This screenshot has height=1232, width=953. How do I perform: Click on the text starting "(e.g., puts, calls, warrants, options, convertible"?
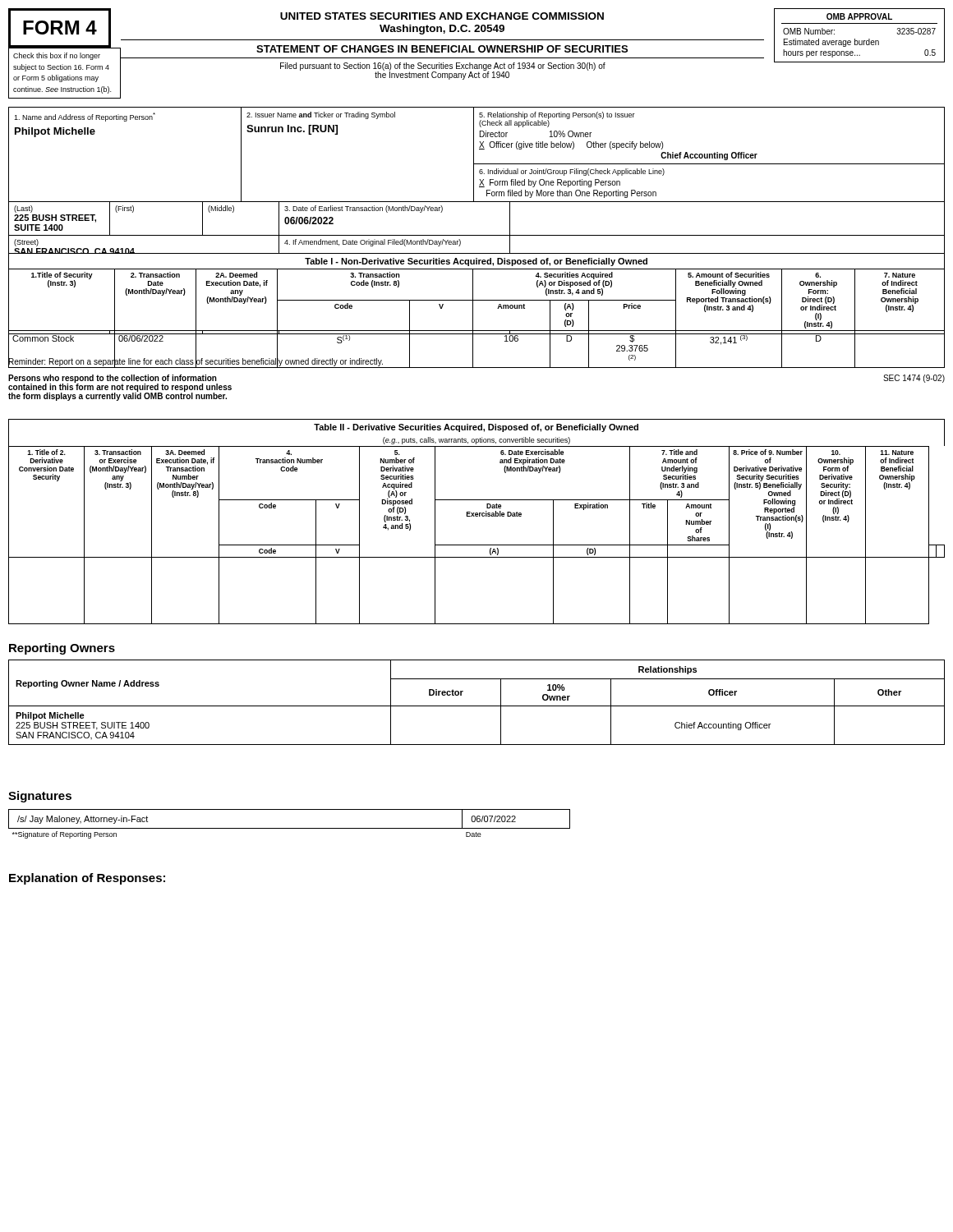click(x=476, y=440)
